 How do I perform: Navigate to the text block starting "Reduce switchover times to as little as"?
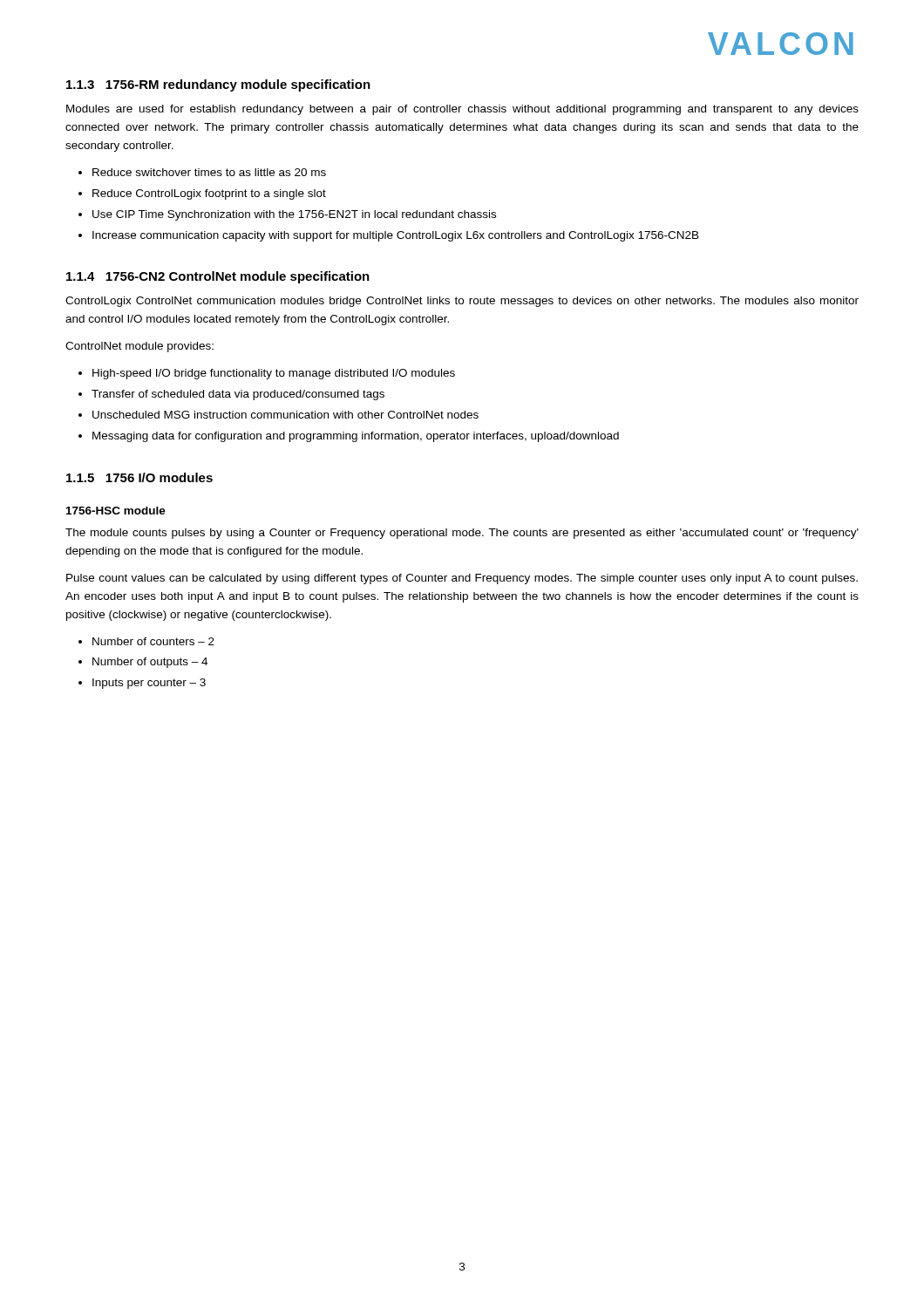coord(209,172)
